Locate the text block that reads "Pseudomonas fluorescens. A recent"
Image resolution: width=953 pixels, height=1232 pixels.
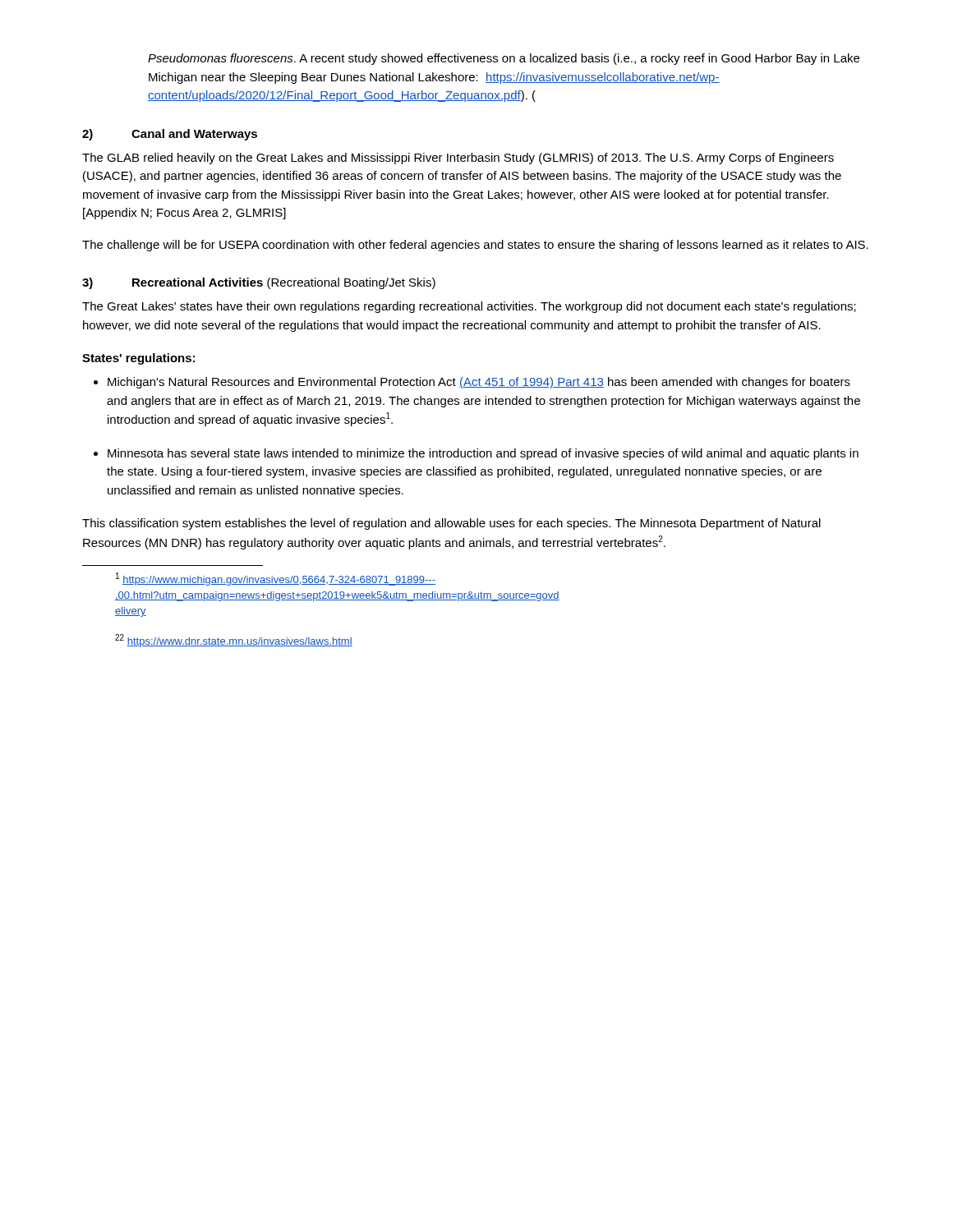(x=509, y=77)
